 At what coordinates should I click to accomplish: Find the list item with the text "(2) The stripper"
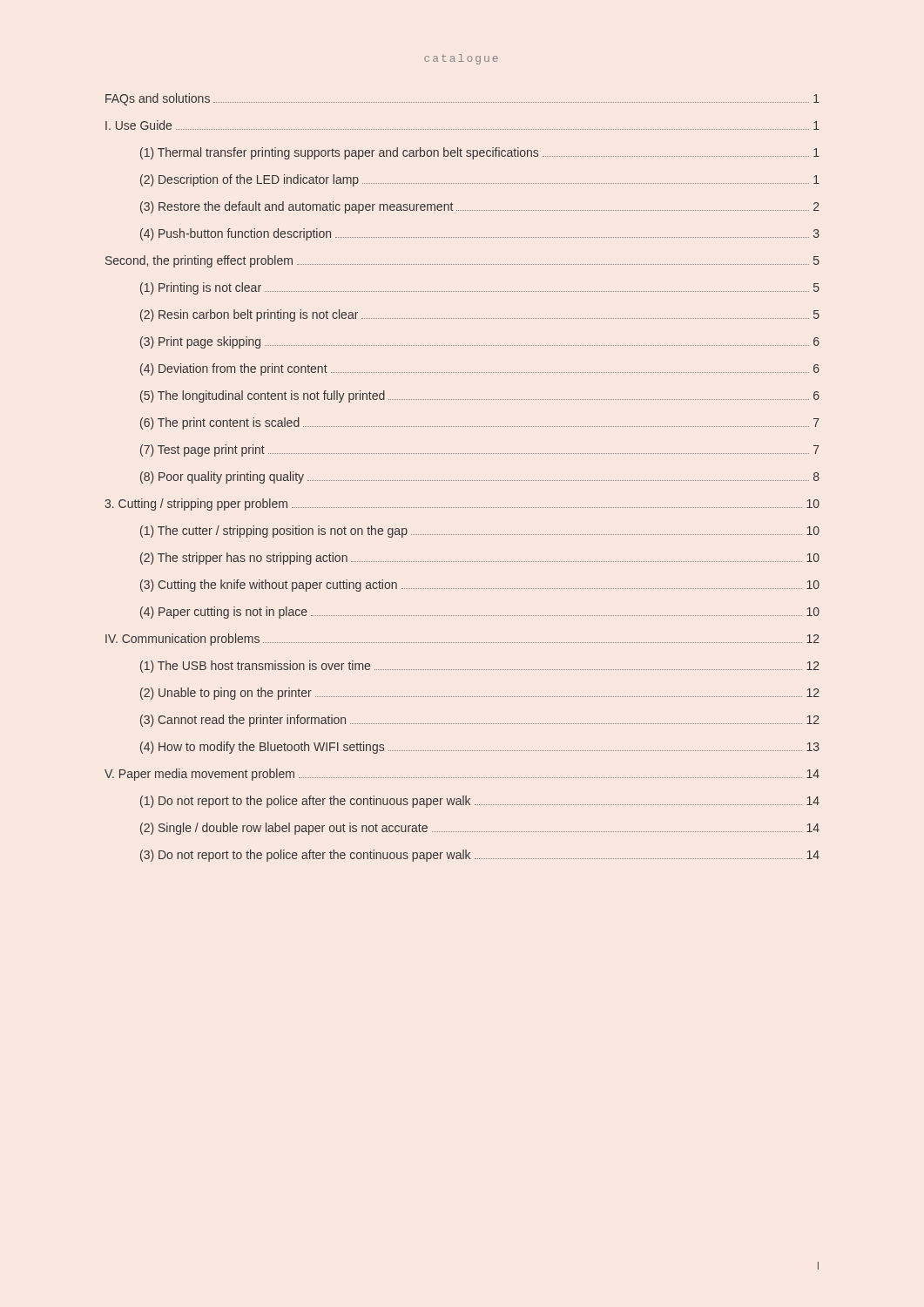[x=479, y=558]
